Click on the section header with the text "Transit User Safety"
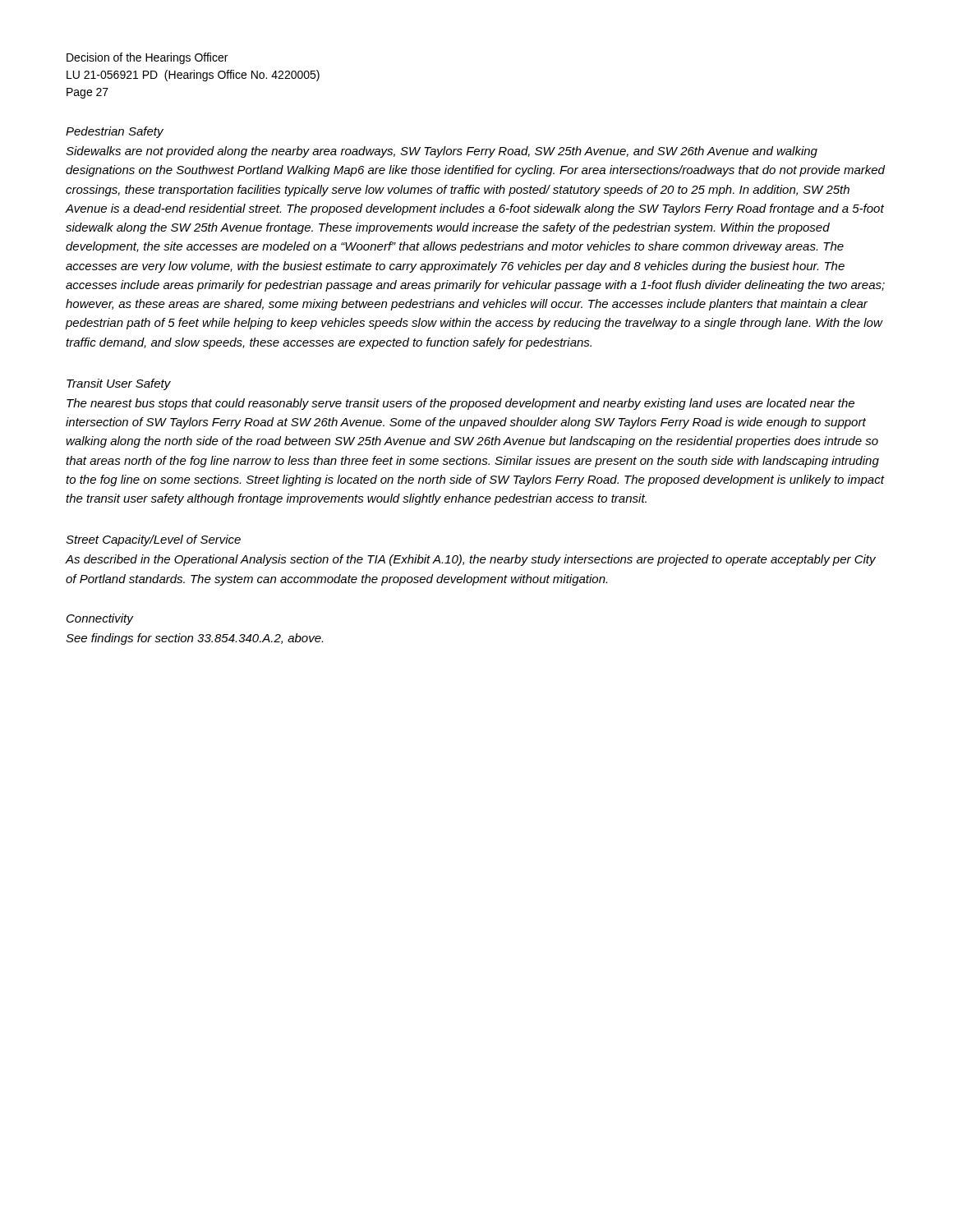Image resolution: width=953 pixels, height=1232 pixels. pos(118,383)
